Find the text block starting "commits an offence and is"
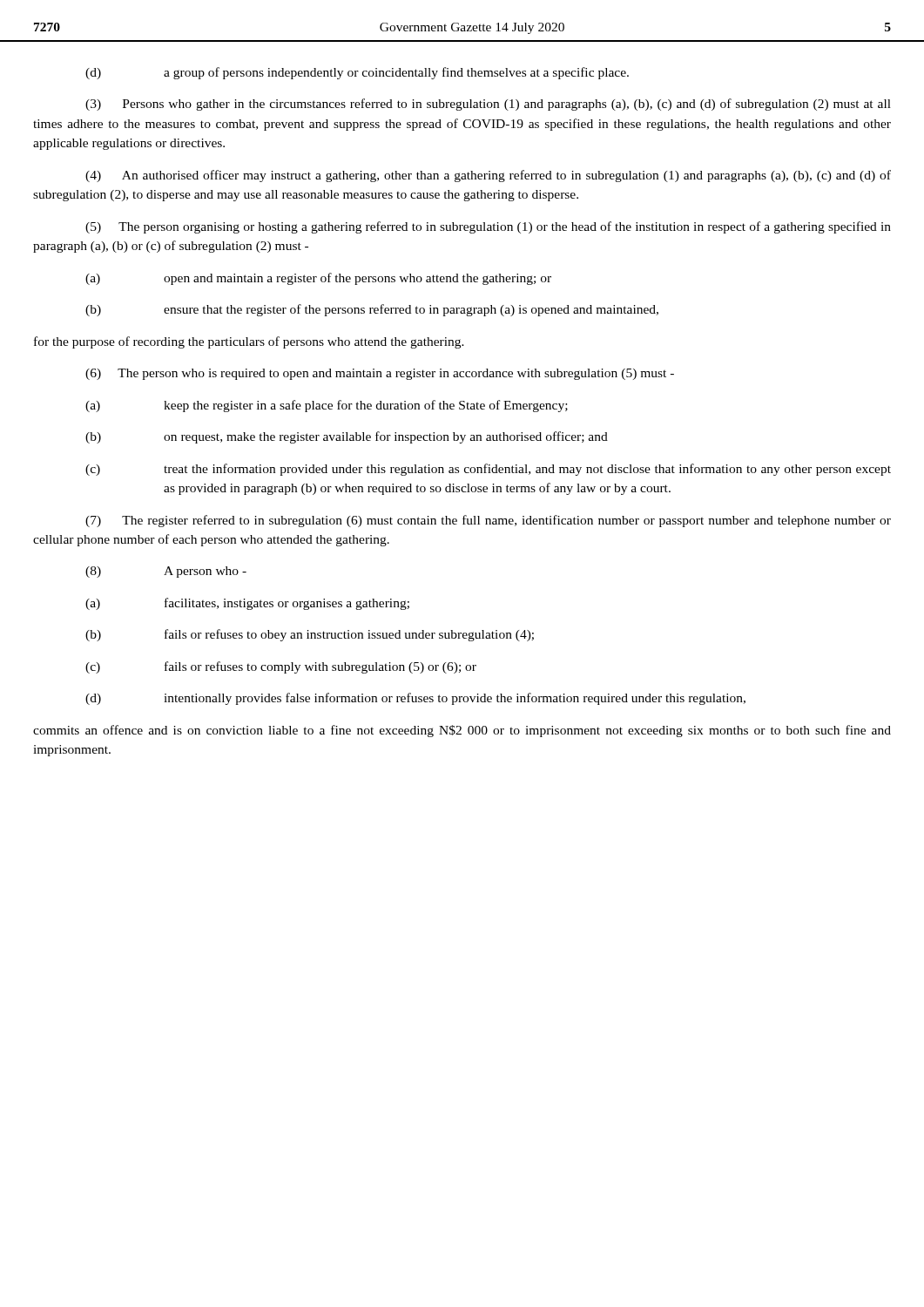This screenshot has height=1307, width=924. (x=462, y=740)
